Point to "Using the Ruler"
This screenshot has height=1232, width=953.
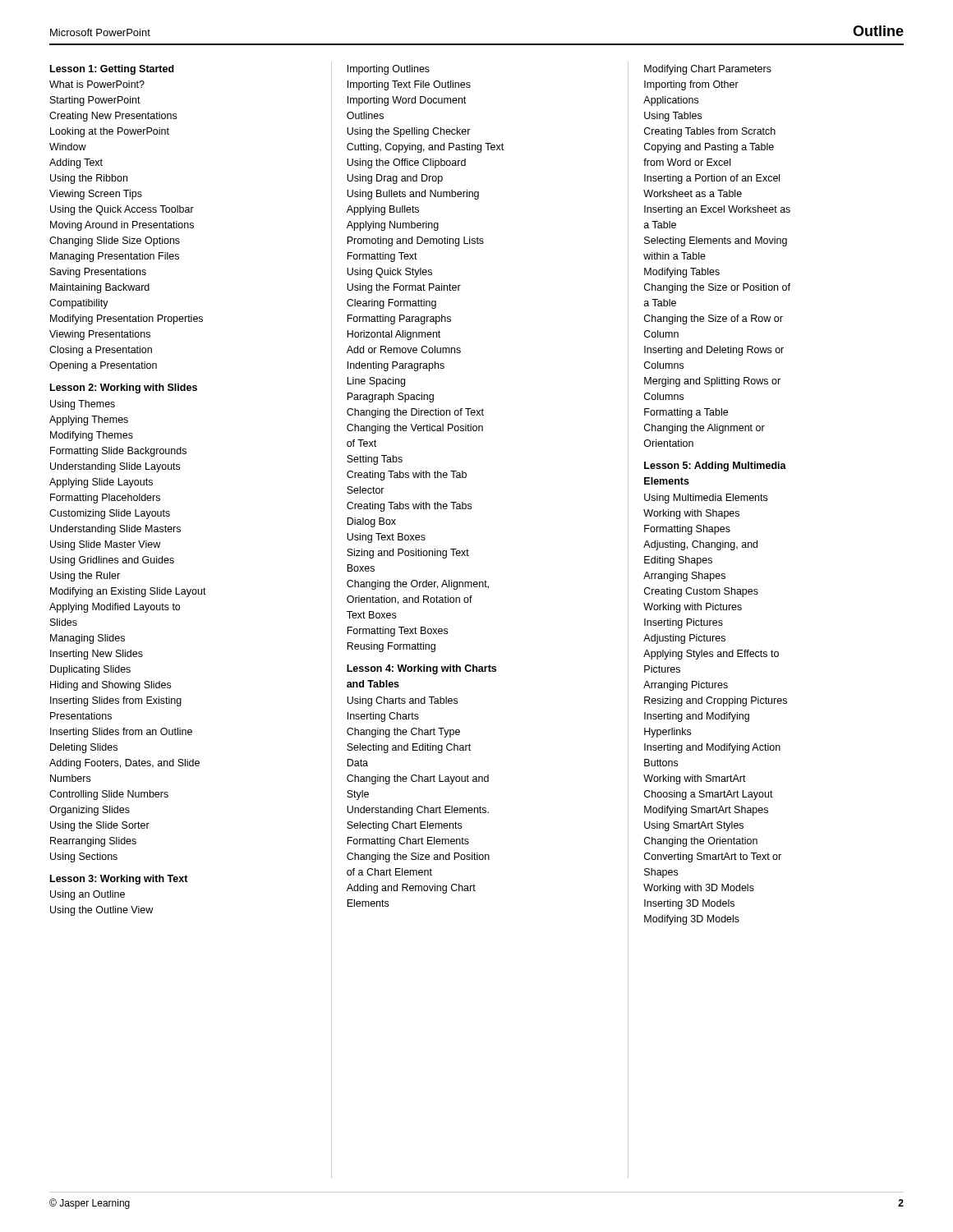[x=85, y=576]
